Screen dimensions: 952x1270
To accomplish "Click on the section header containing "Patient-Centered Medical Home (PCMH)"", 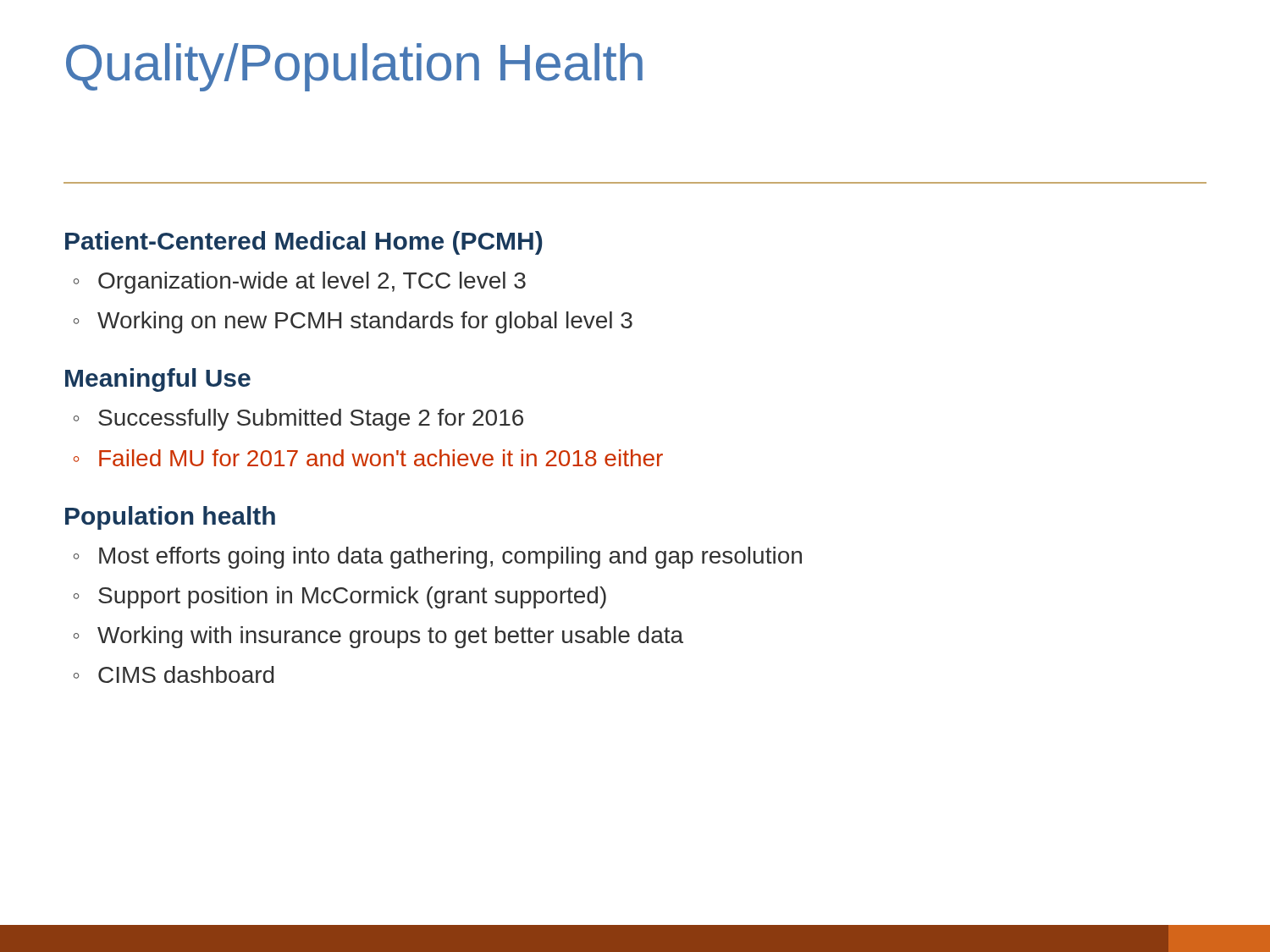I will 303,241.
